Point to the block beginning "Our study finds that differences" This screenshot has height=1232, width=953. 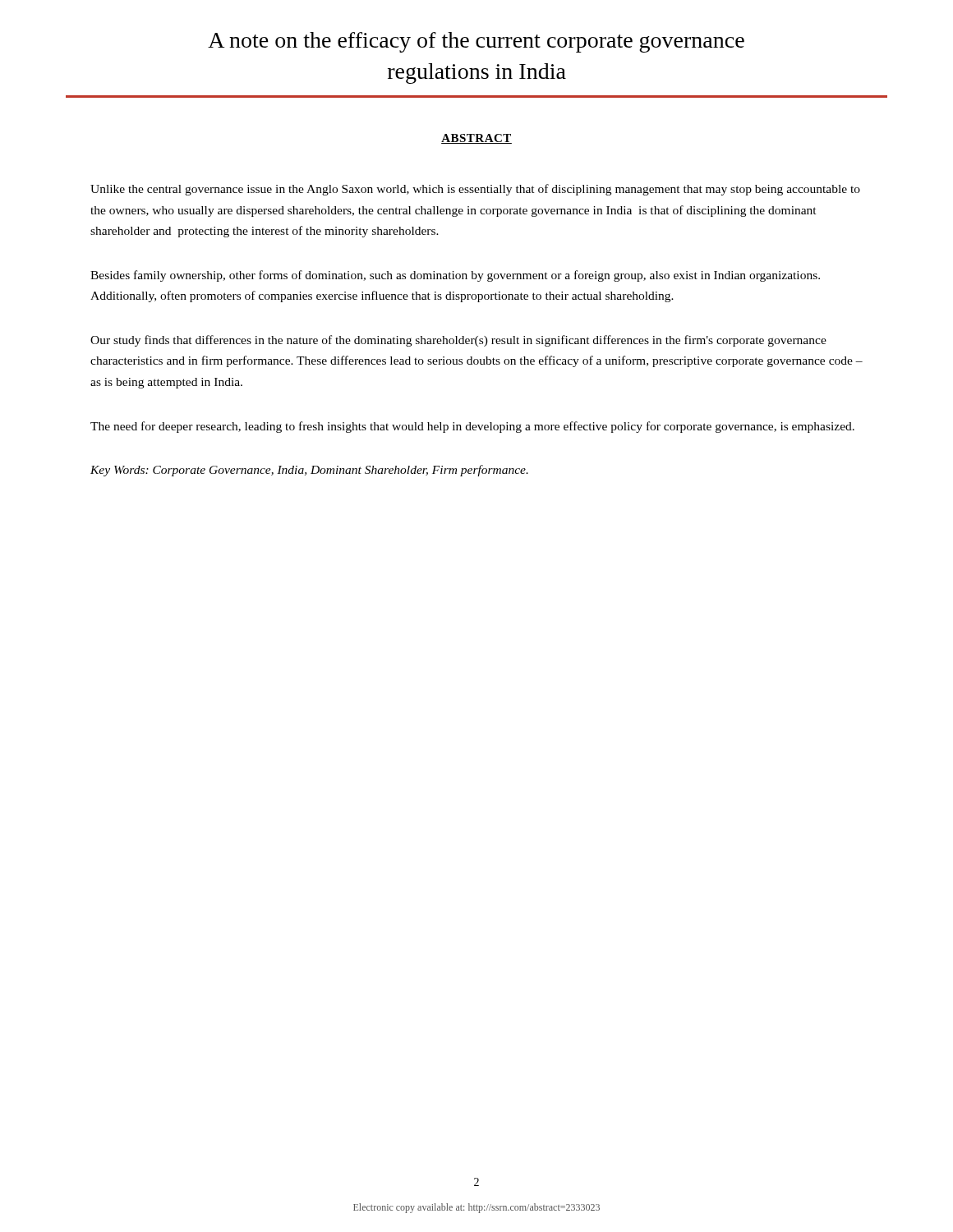click(x=476, y=361)
